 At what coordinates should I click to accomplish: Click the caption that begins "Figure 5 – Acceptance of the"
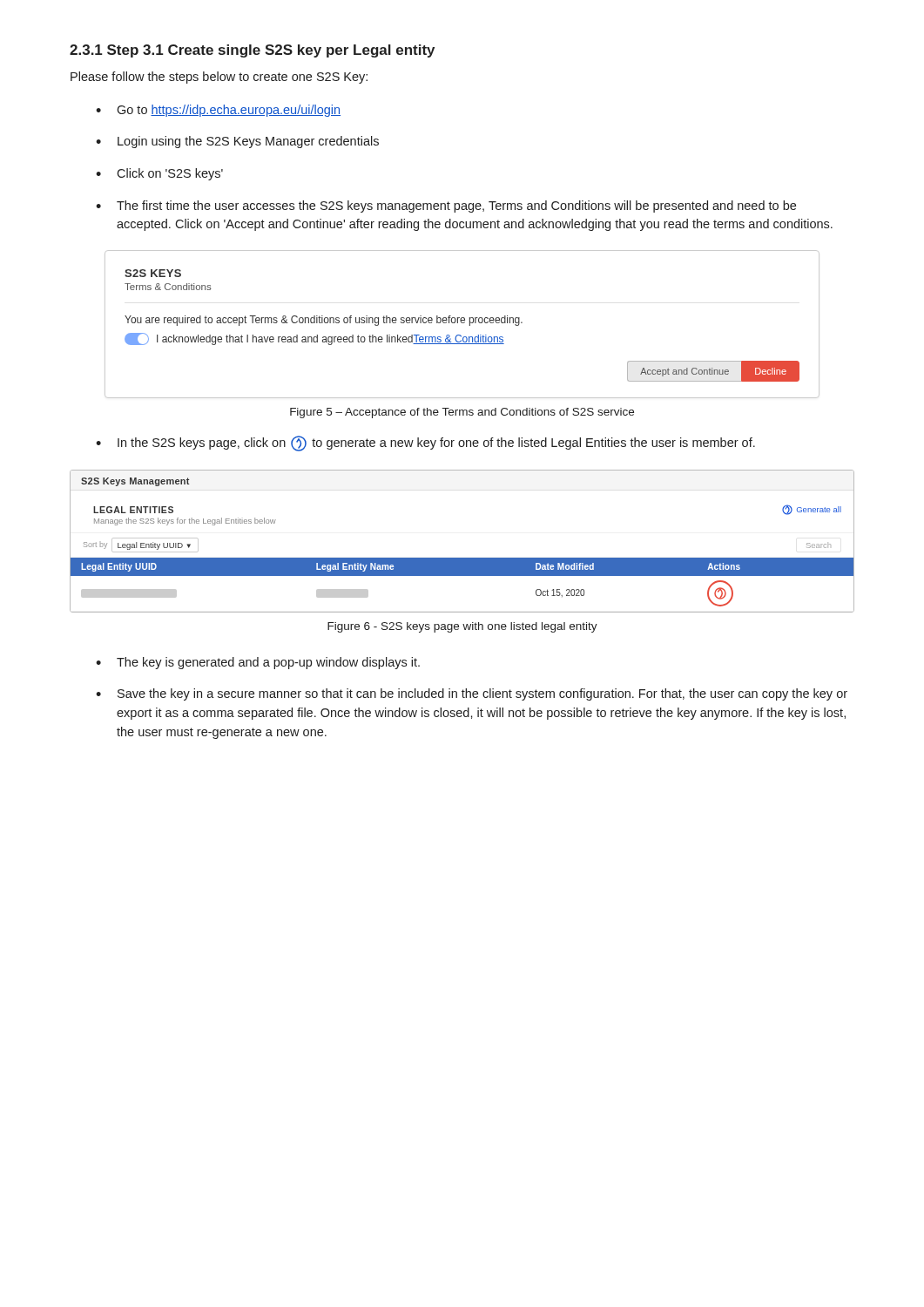click(x=462, y=412)
